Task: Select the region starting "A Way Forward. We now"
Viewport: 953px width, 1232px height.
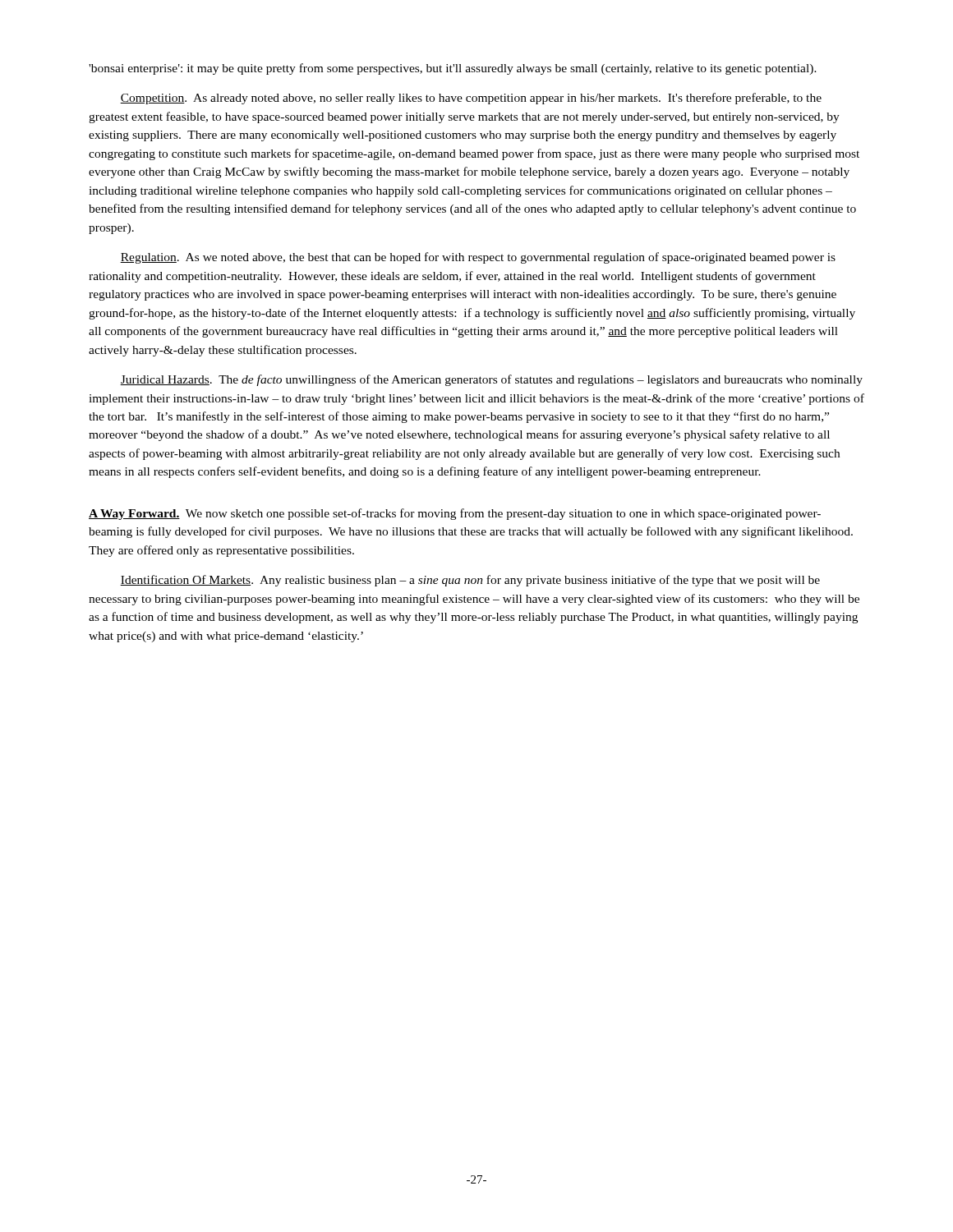Action: tap(473, 531)
